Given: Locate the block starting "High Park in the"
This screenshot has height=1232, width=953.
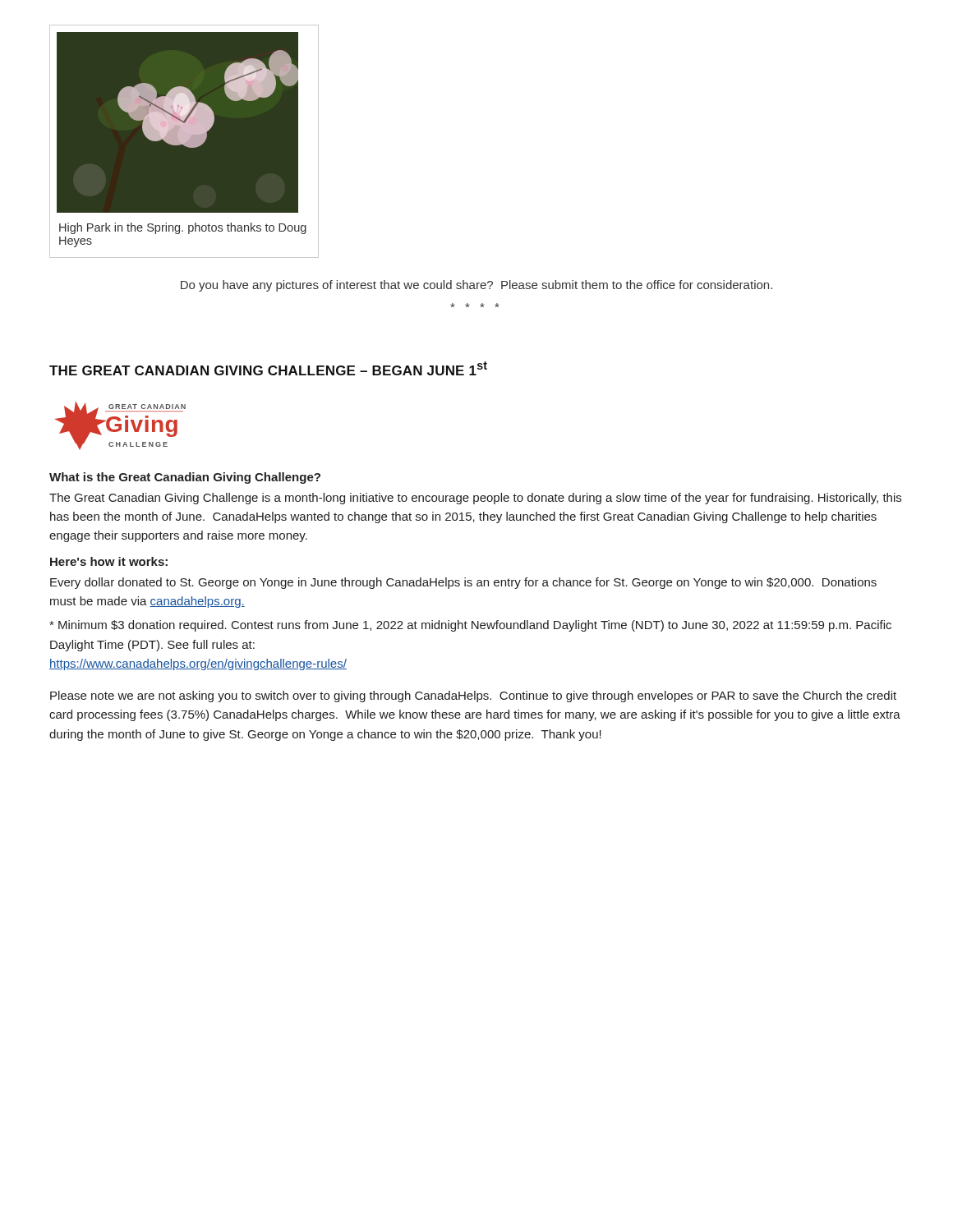Looking at the screenshot, I should (x=182, y=234).
